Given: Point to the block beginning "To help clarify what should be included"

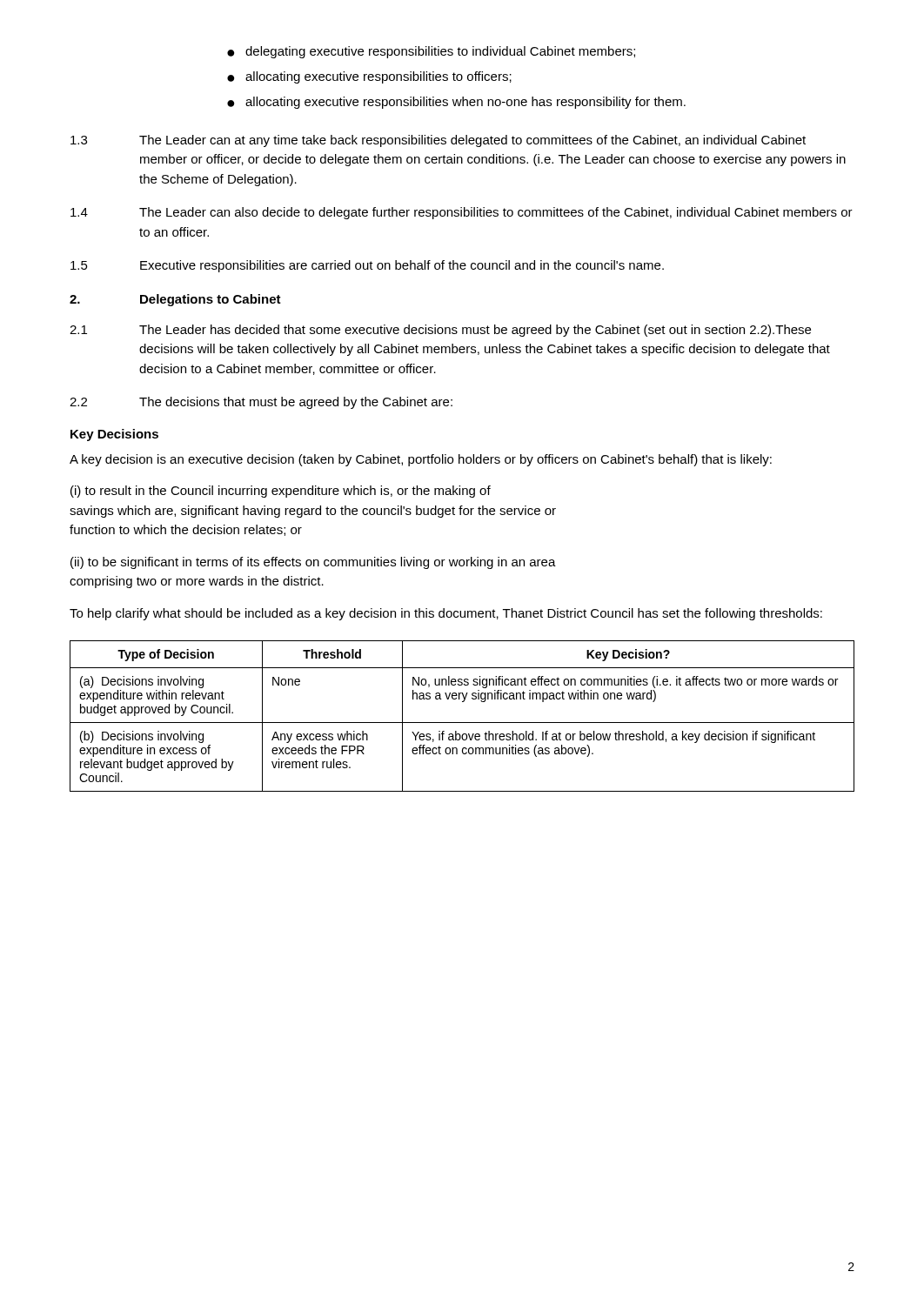Looking at the screenshot, I should click(446, 613).
